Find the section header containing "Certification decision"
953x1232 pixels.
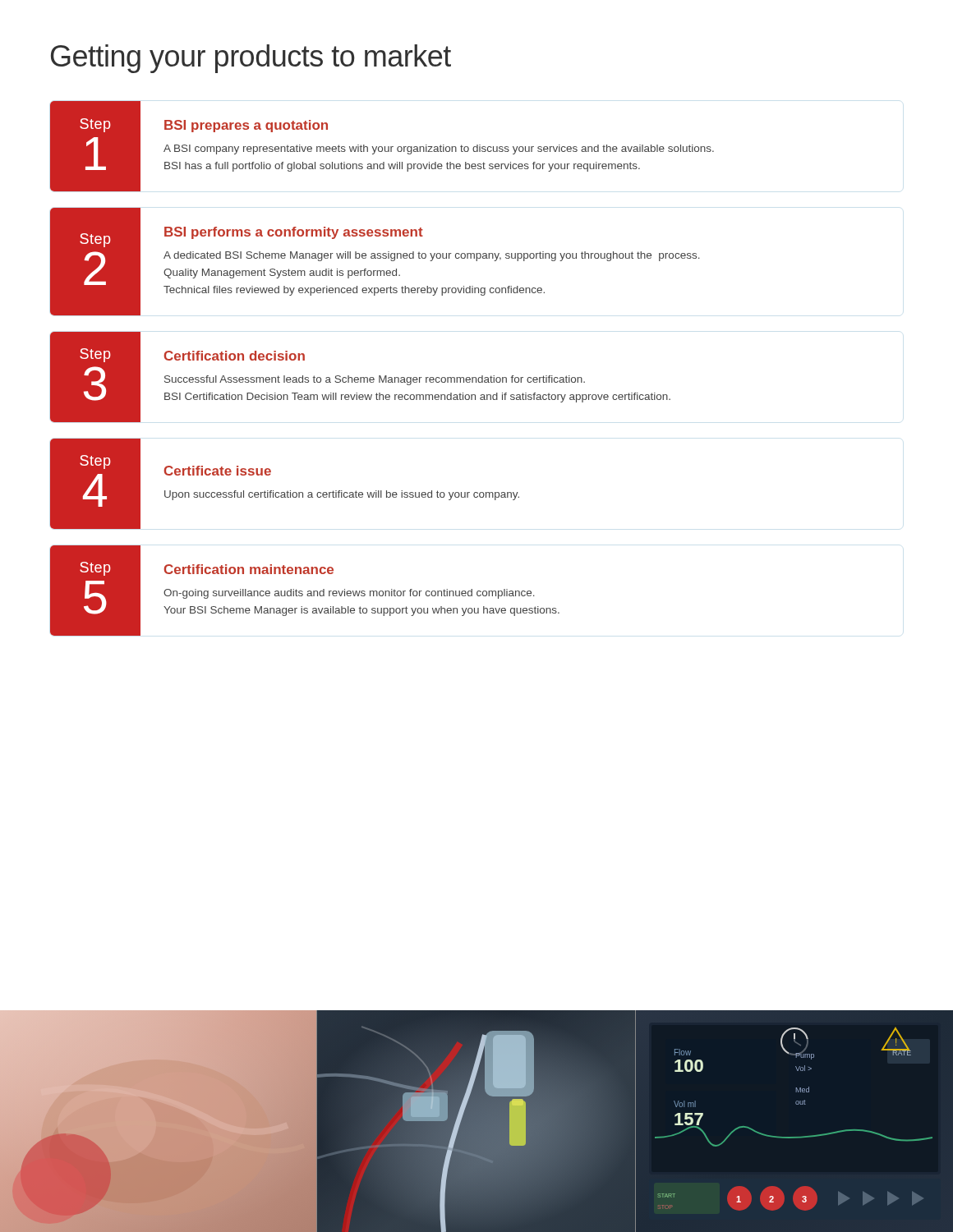pyautogui.click(x=235, y=356)
